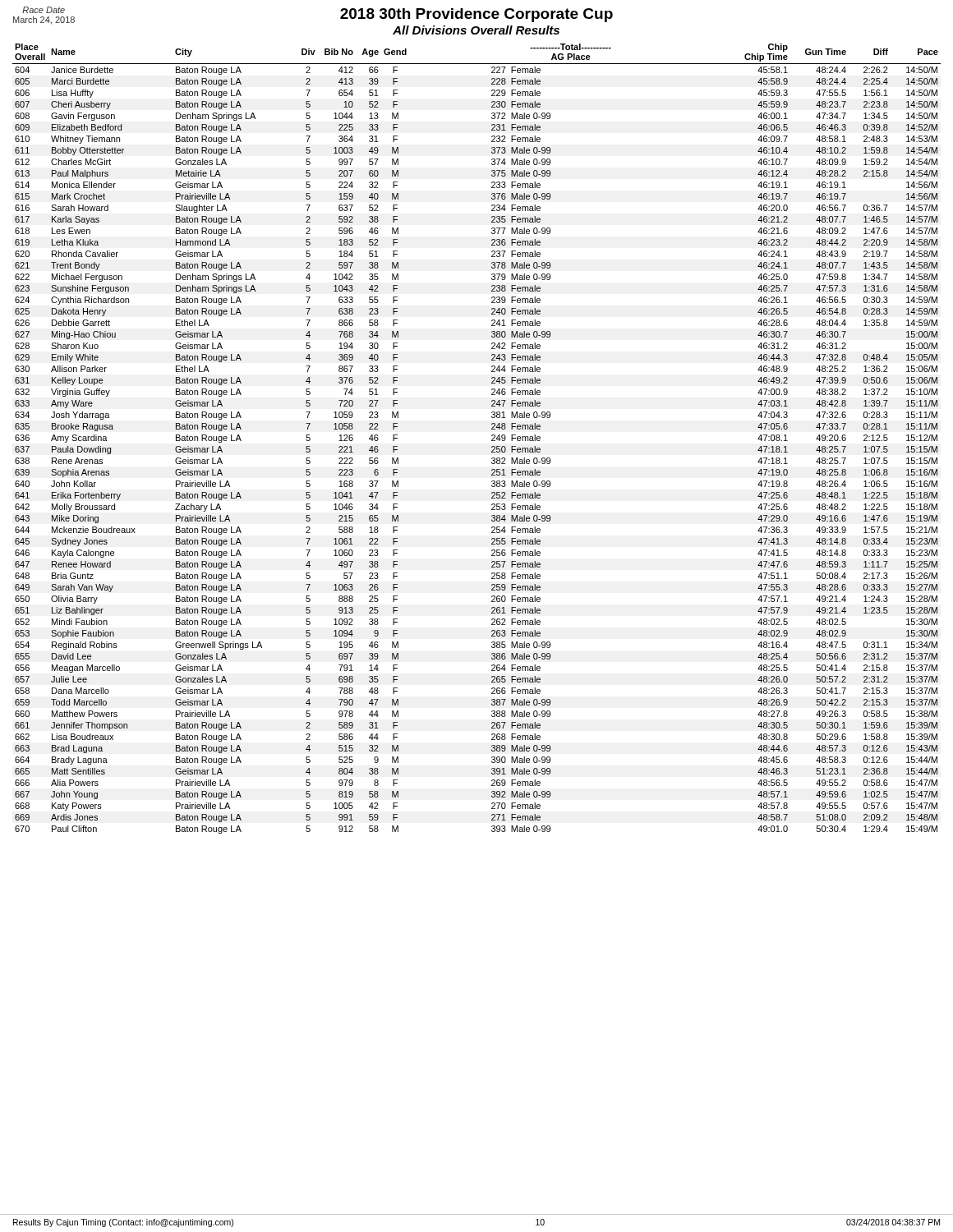Image resolution: width=953 pixels, height=1232 pixels.
Task: Find the title on this page that starts "2018 30th Providence Corporate"
Action: 476,21
